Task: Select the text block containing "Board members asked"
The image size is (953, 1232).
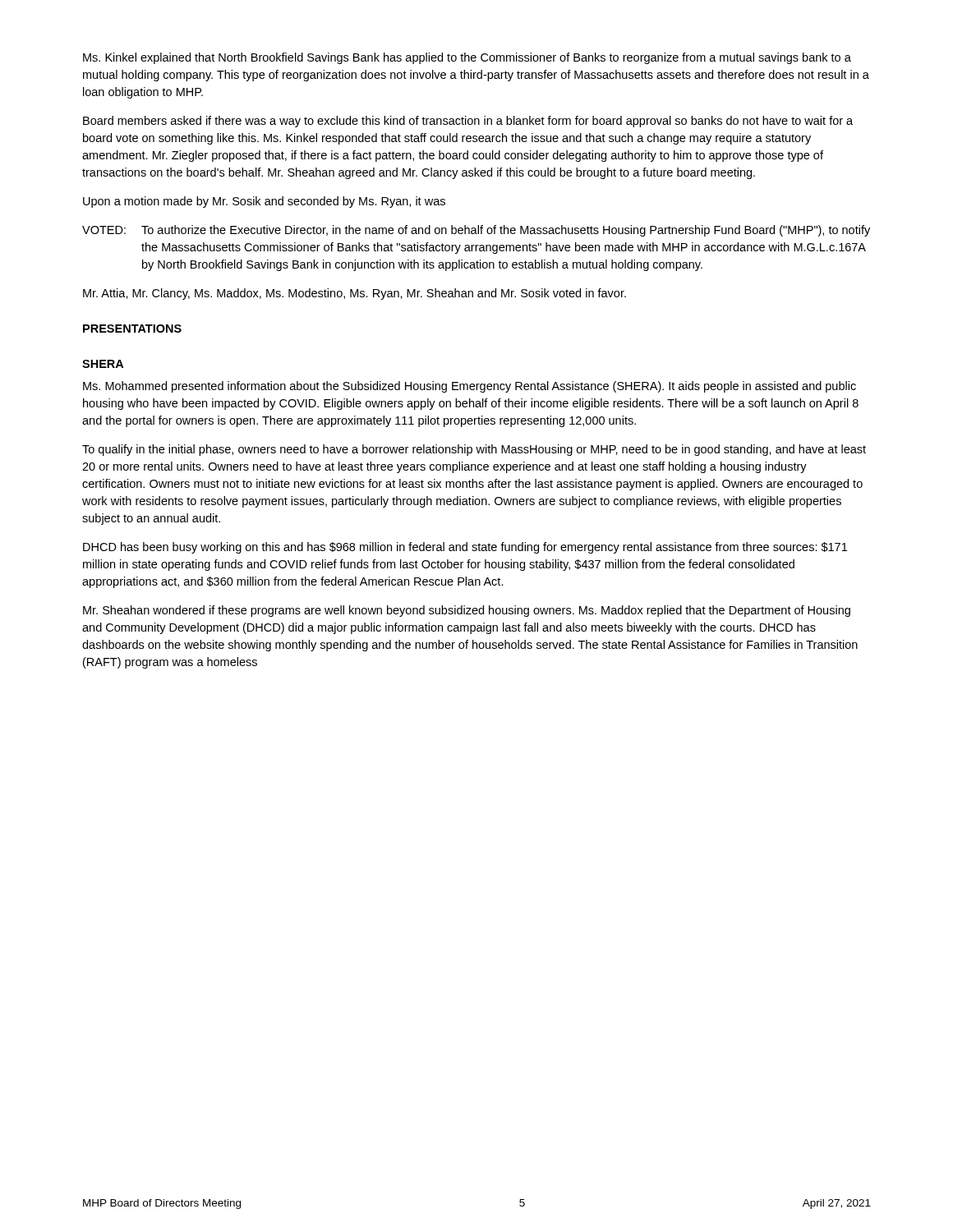Action: [x=468, y=147]
